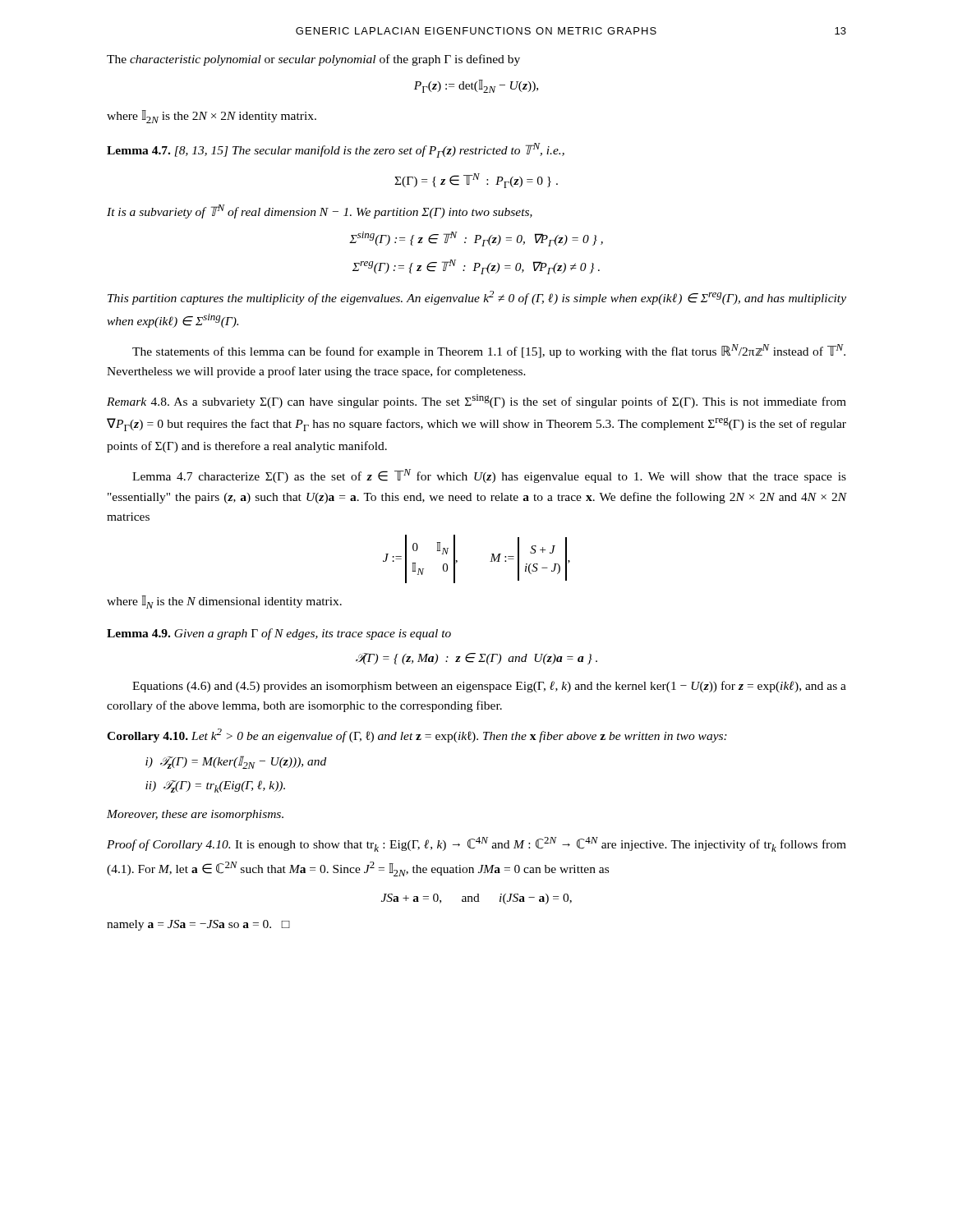
Task: Find the text starting "i) 𝒯z(Γ) = M(ker(𝕀2N −"
Action: pyautogui.click(x=236, y=762)
